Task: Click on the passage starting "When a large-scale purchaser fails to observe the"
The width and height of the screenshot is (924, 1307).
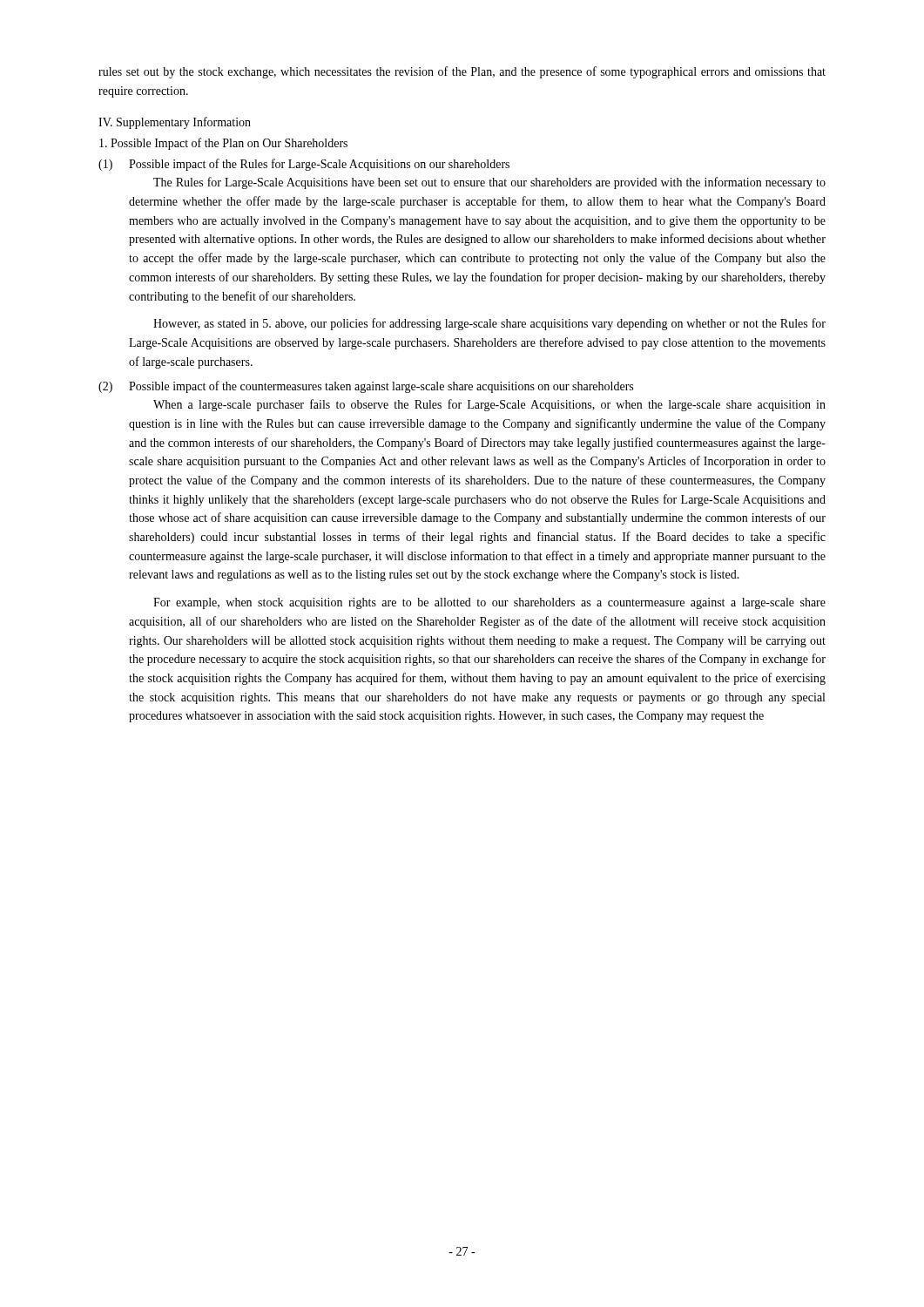Action: coord(477,490)
